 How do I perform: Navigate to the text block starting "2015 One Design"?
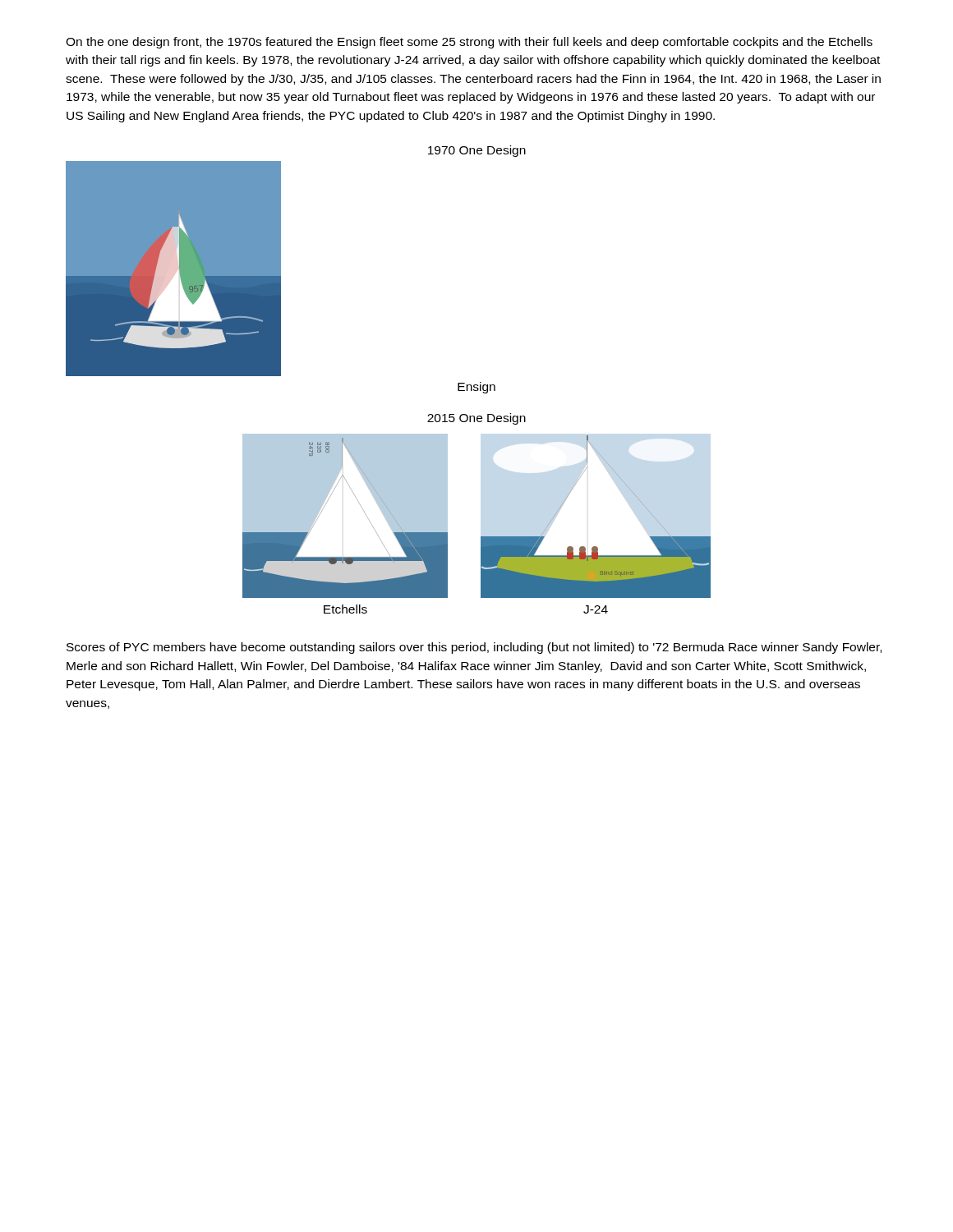476,418
